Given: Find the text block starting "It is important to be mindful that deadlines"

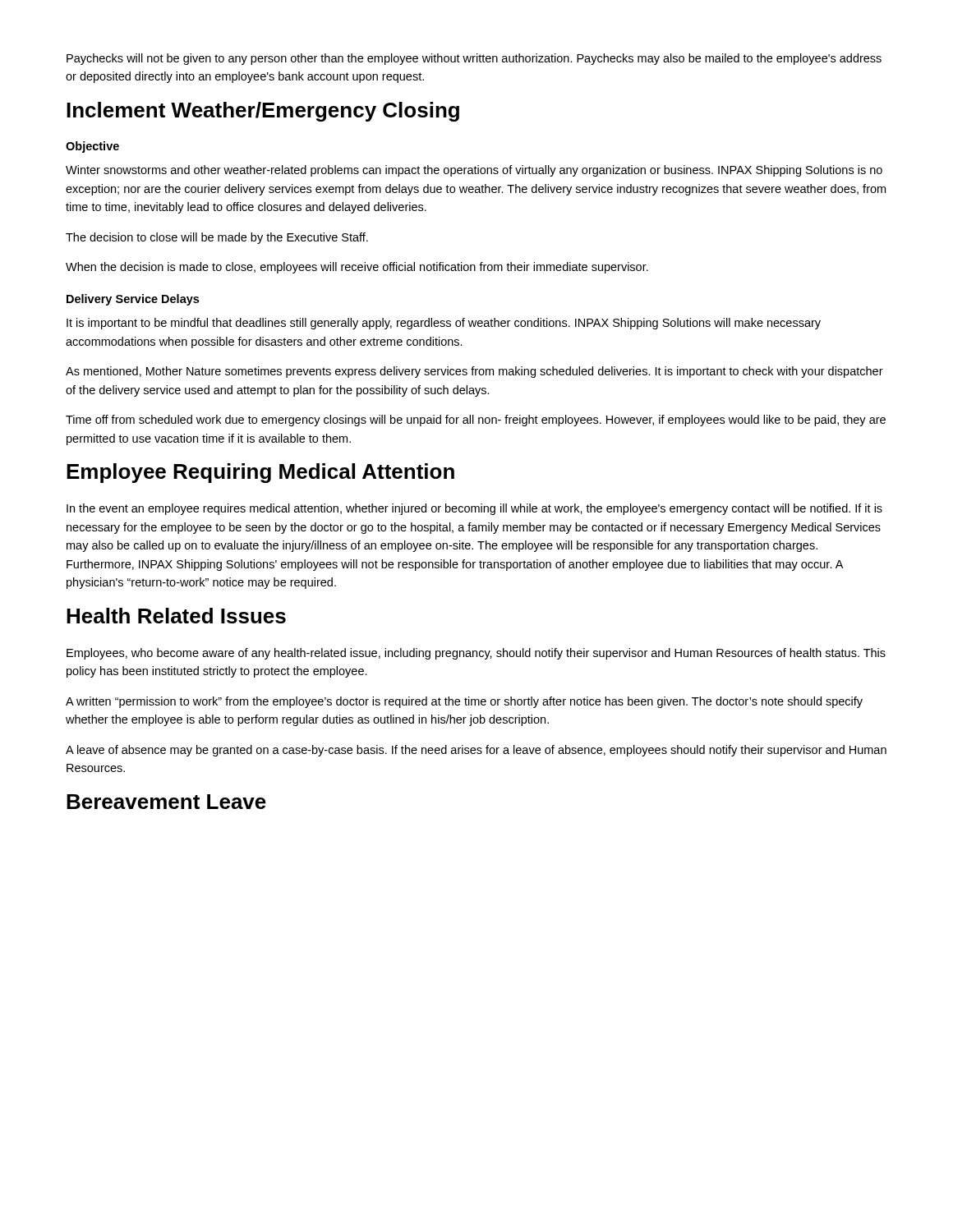Looking at the screenshot, I should (x=443, y=332).
